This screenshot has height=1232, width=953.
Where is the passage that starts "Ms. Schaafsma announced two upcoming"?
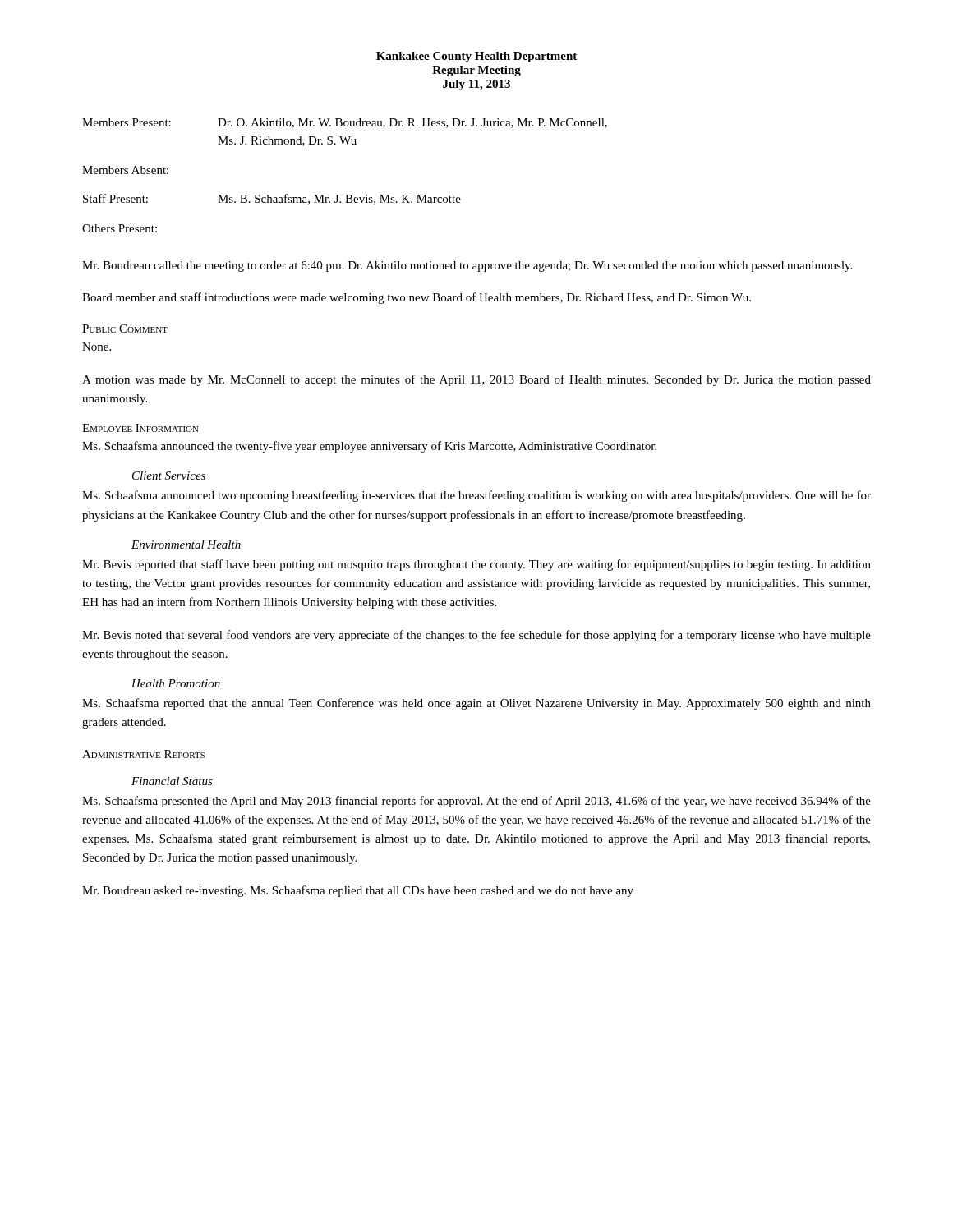point(476,505)
